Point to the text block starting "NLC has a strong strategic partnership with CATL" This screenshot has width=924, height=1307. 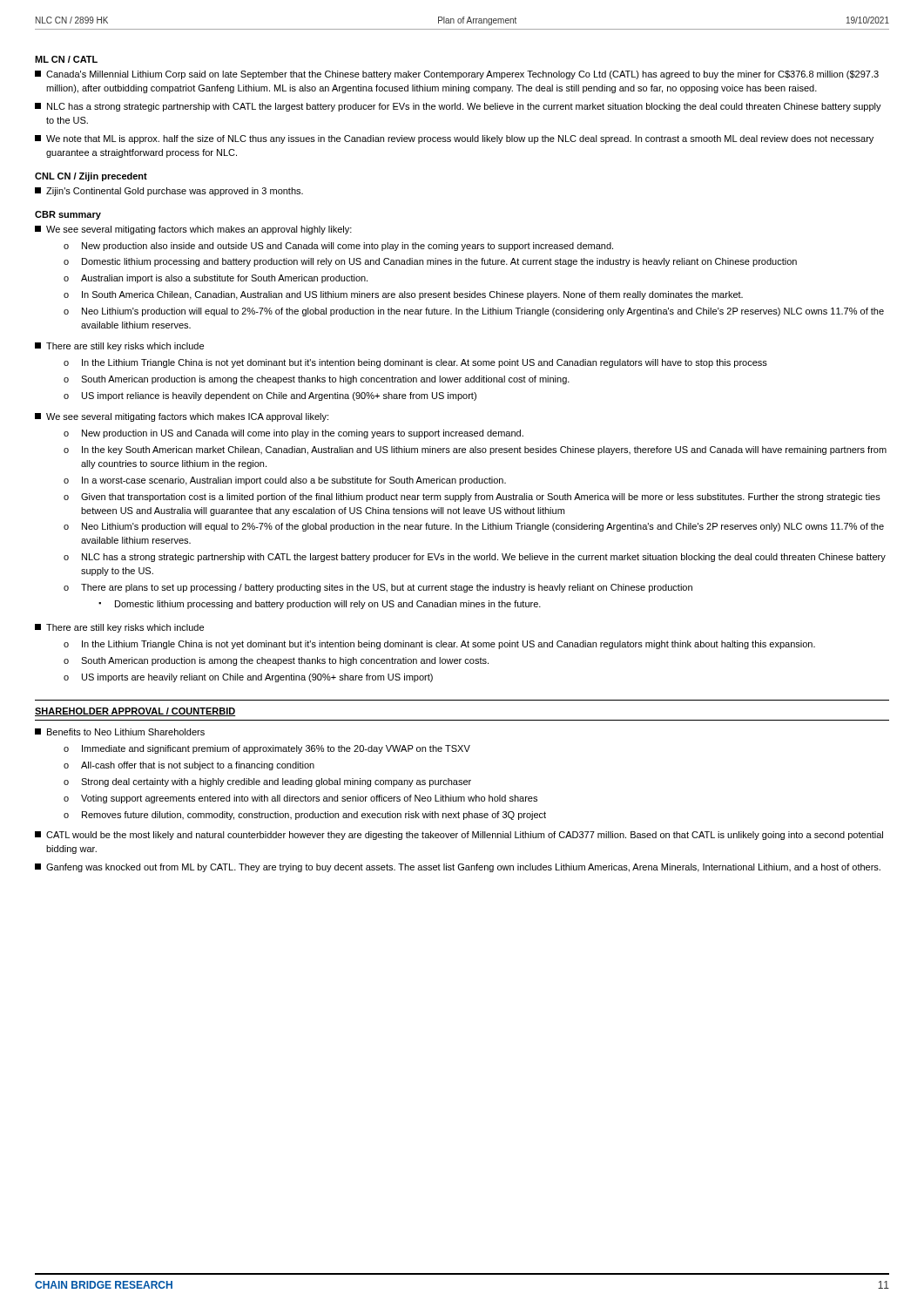point(462,114)
